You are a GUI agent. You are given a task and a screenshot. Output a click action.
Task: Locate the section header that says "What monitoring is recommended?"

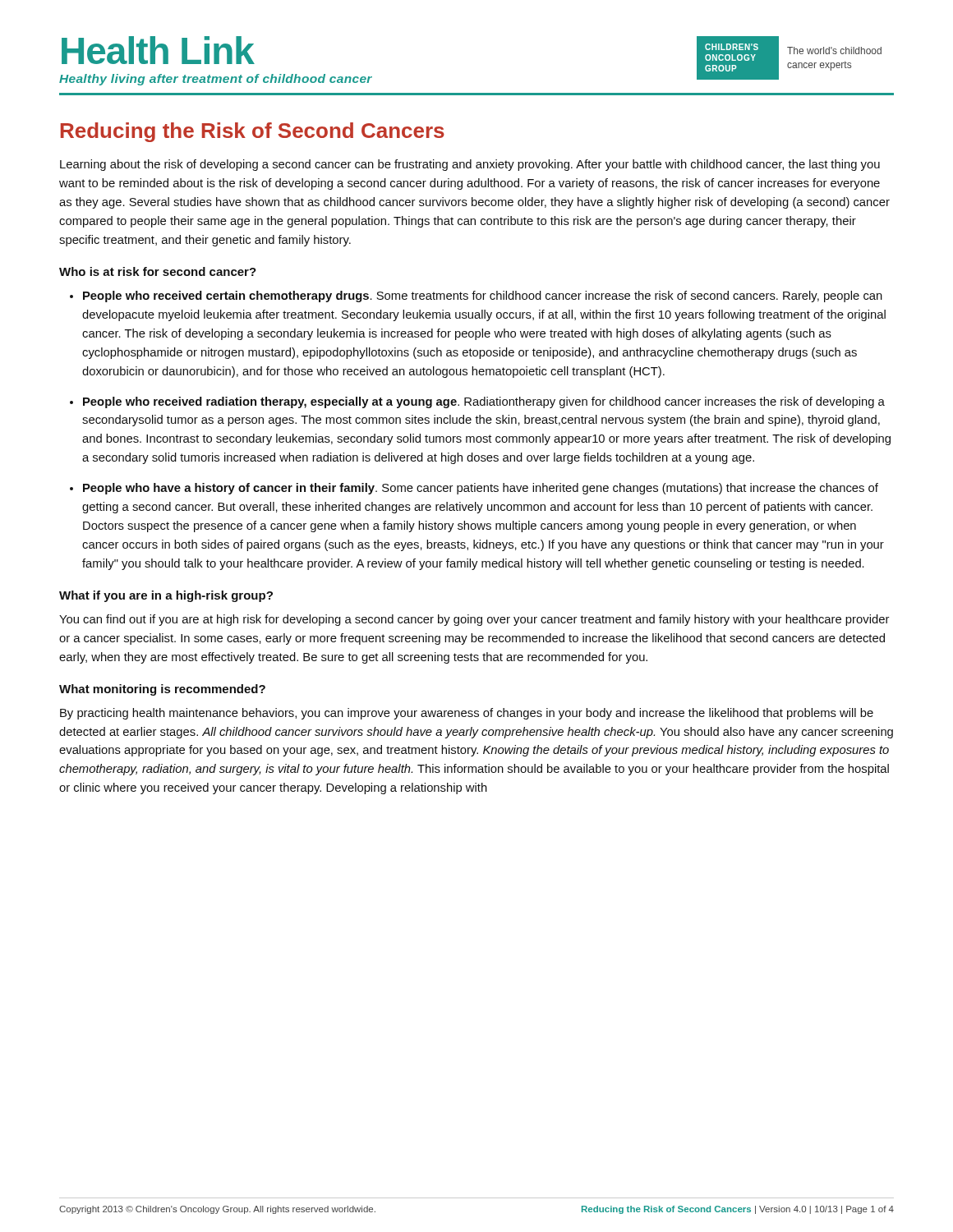pos(163,688)
